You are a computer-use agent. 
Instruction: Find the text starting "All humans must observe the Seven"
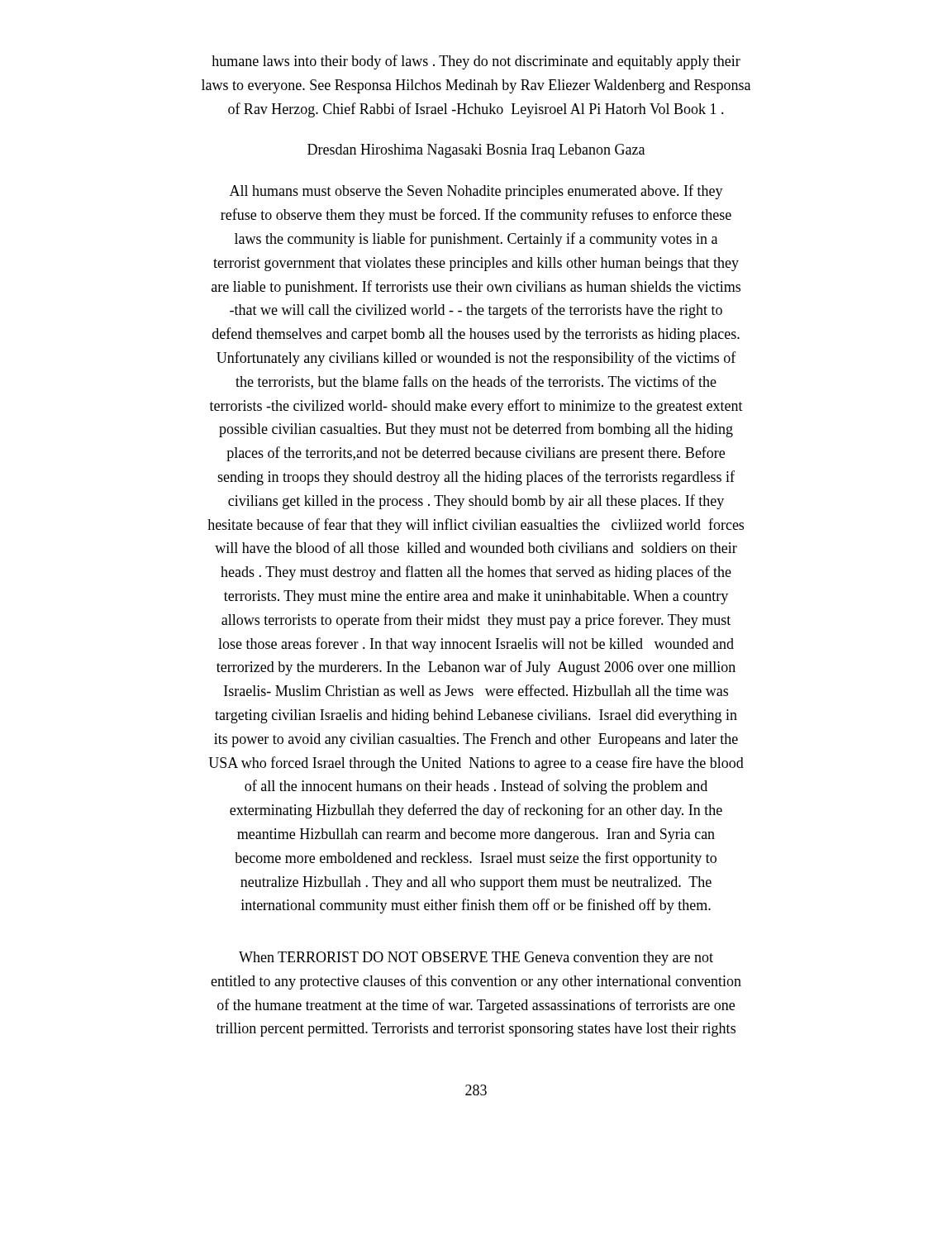[x=476, y=549]
